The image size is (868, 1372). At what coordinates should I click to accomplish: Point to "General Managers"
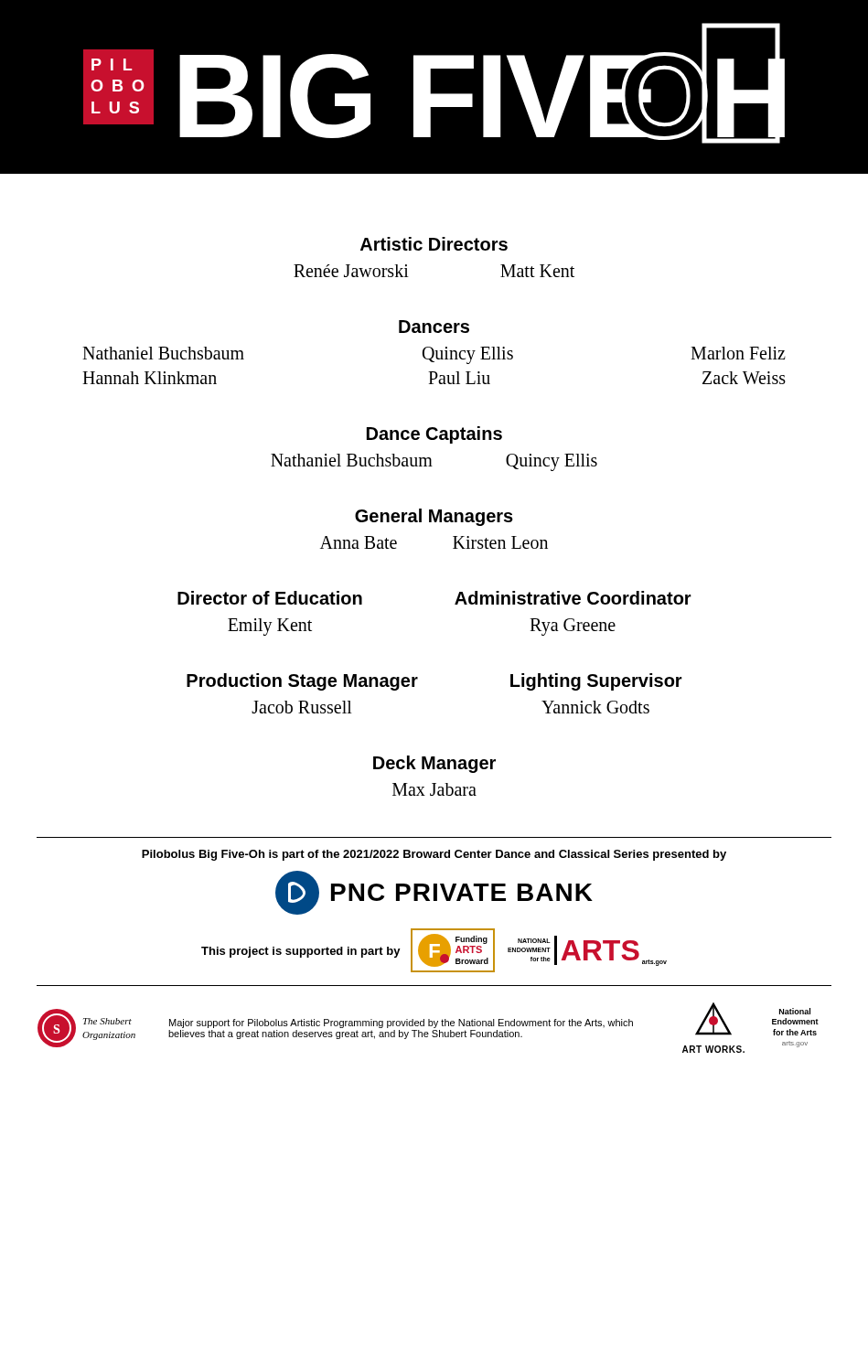(x=434, y=516)
